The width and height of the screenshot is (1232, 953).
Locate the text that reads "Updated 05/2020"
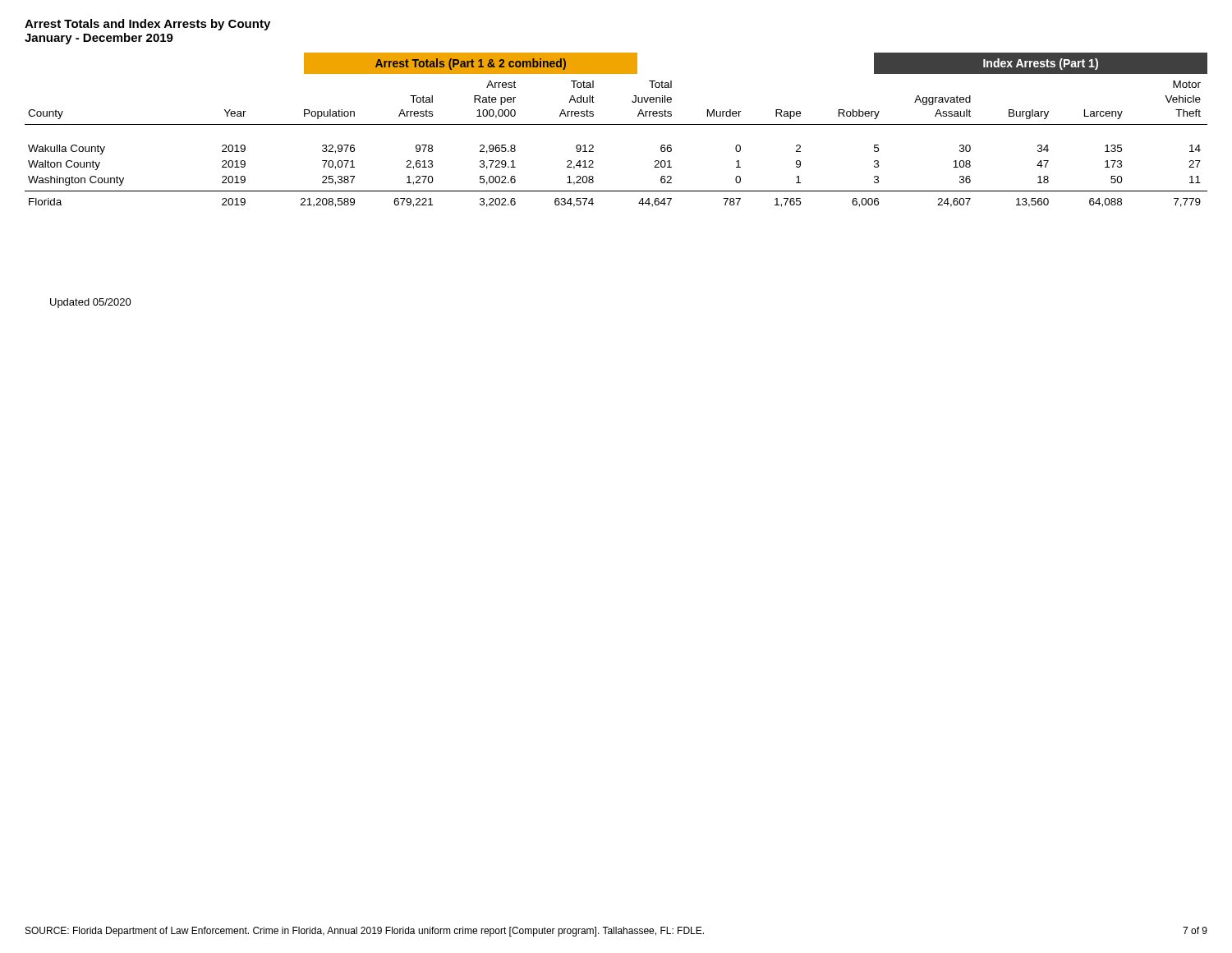90,302
